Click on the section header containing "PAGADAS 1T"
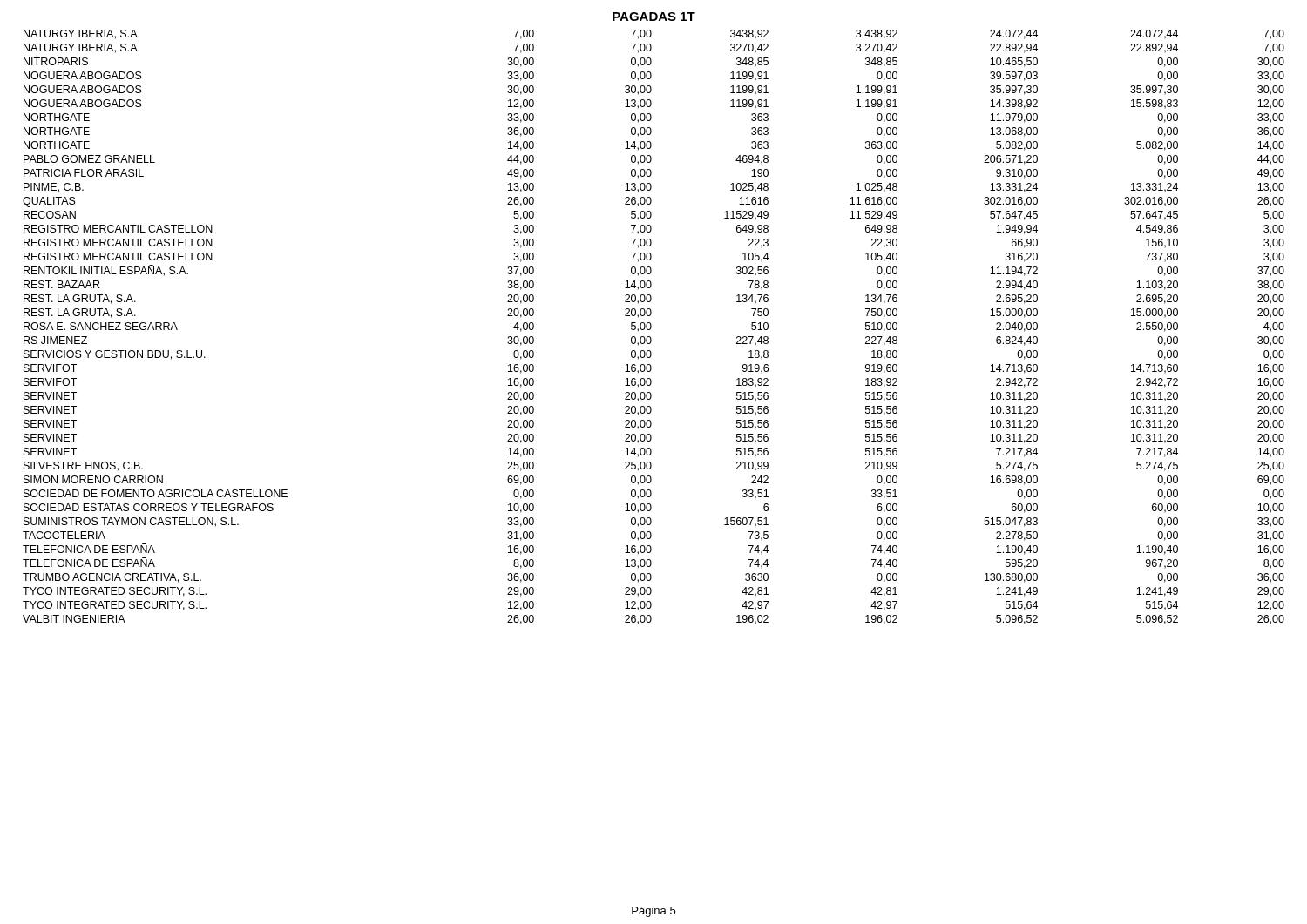 click(654, 16)
